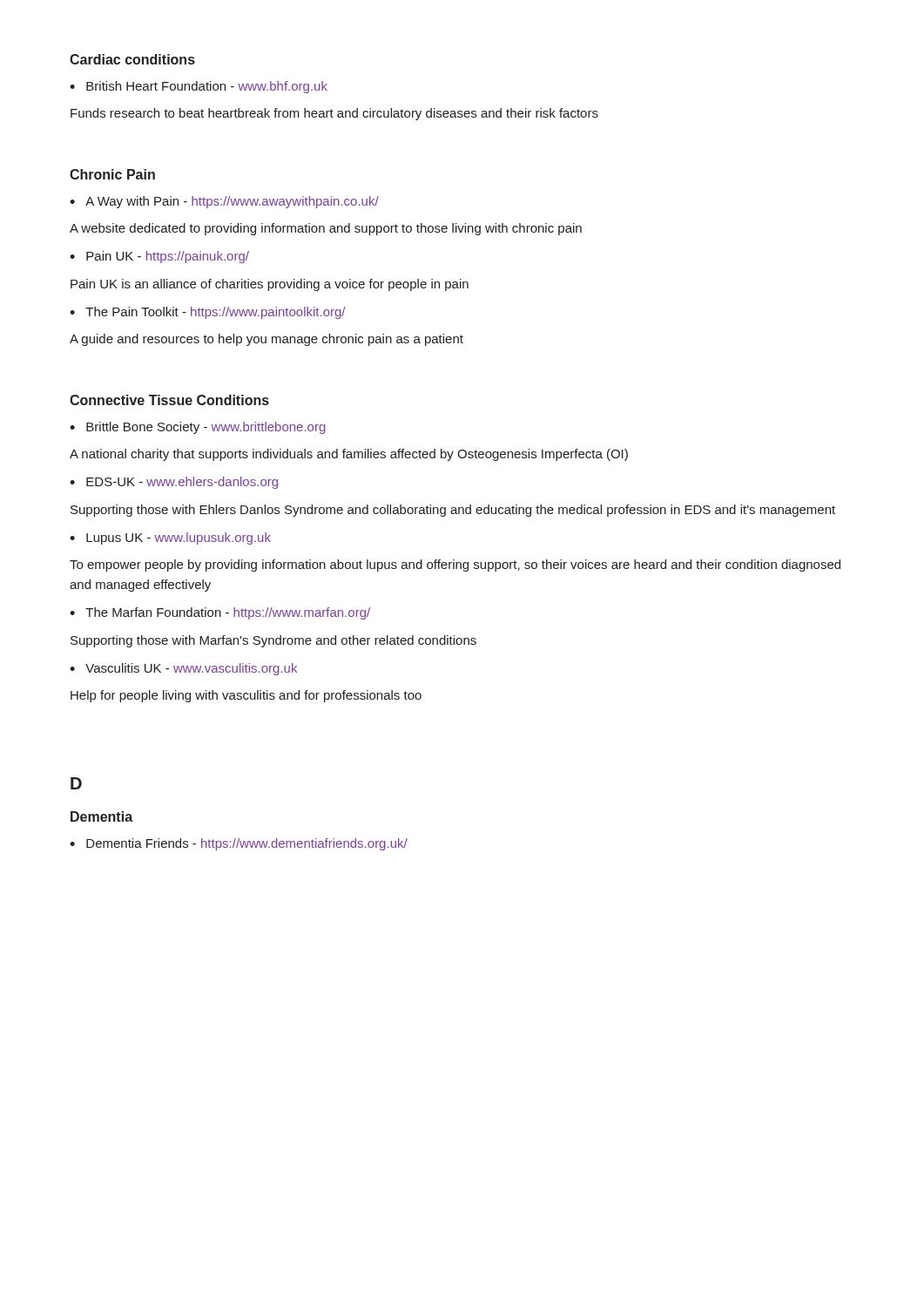The height and width of the screenshot is (1307, 924).
Task: Point to the block starting "To empower people by providing information about lupus"
Action: tap(456, 574)
